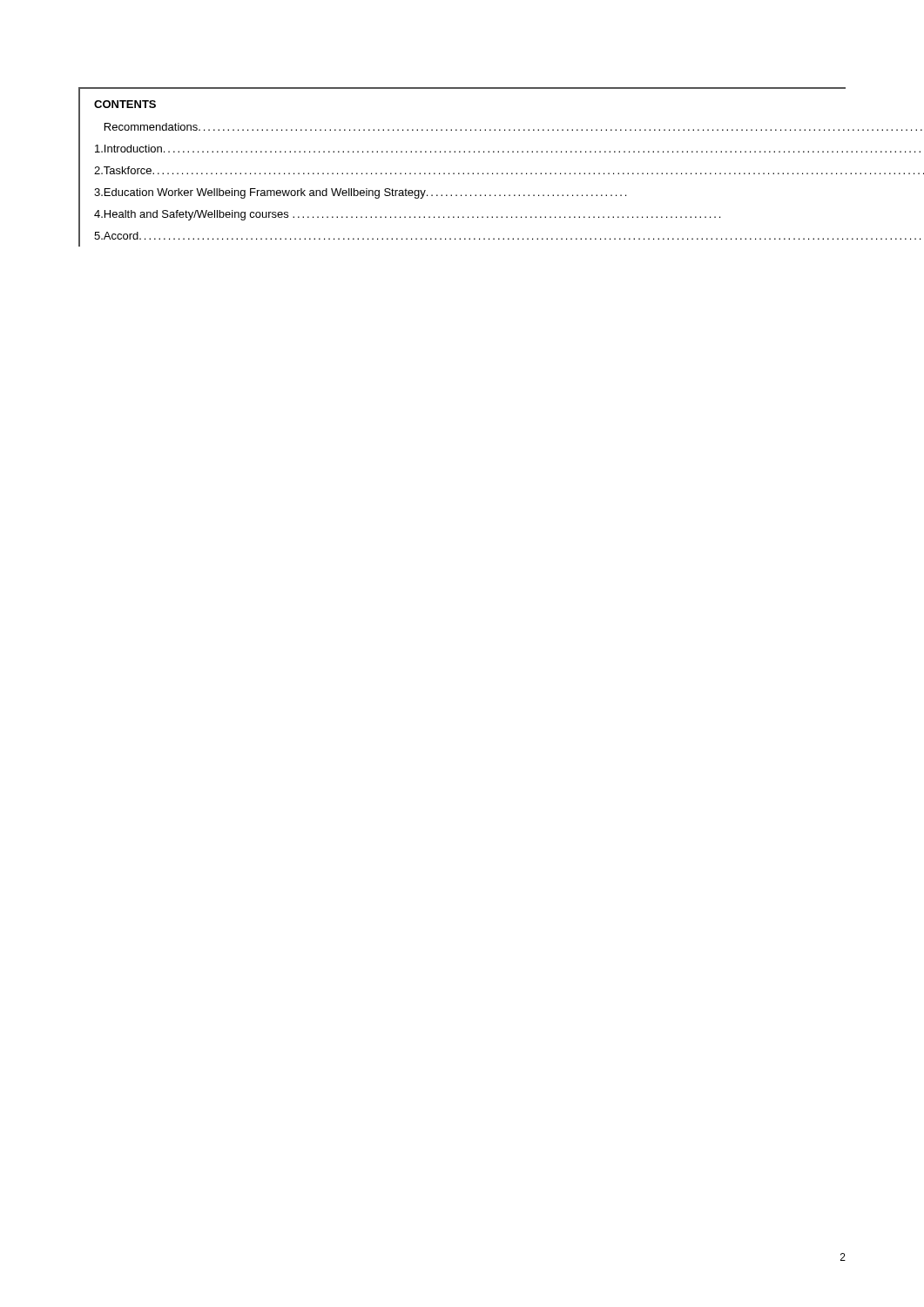Click where it says "2. Taskforce"
The width and height of the screenshot is (924, 1307).
tap(509, 170)
